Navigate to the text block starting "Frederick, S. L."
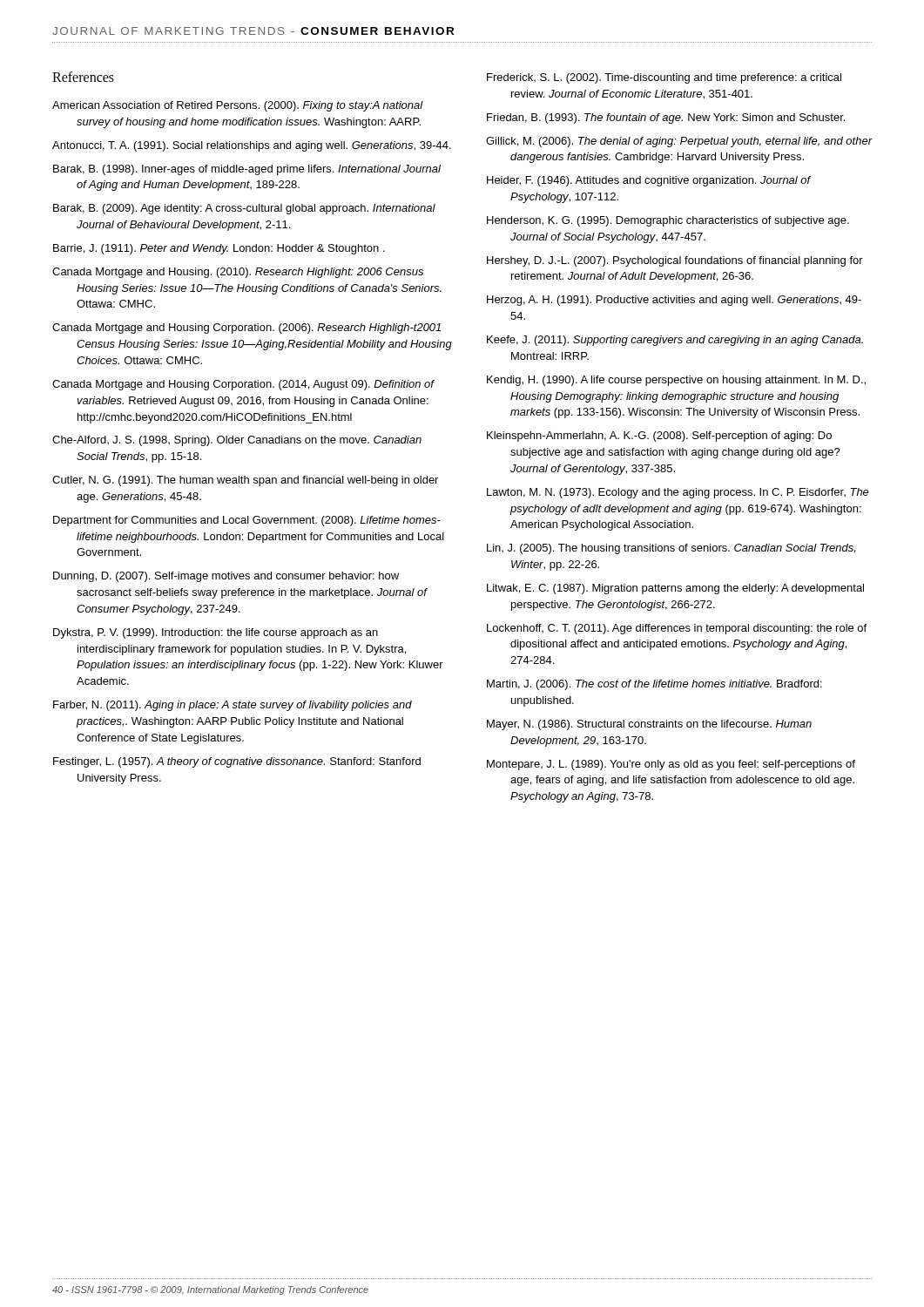 pos(664,85)
